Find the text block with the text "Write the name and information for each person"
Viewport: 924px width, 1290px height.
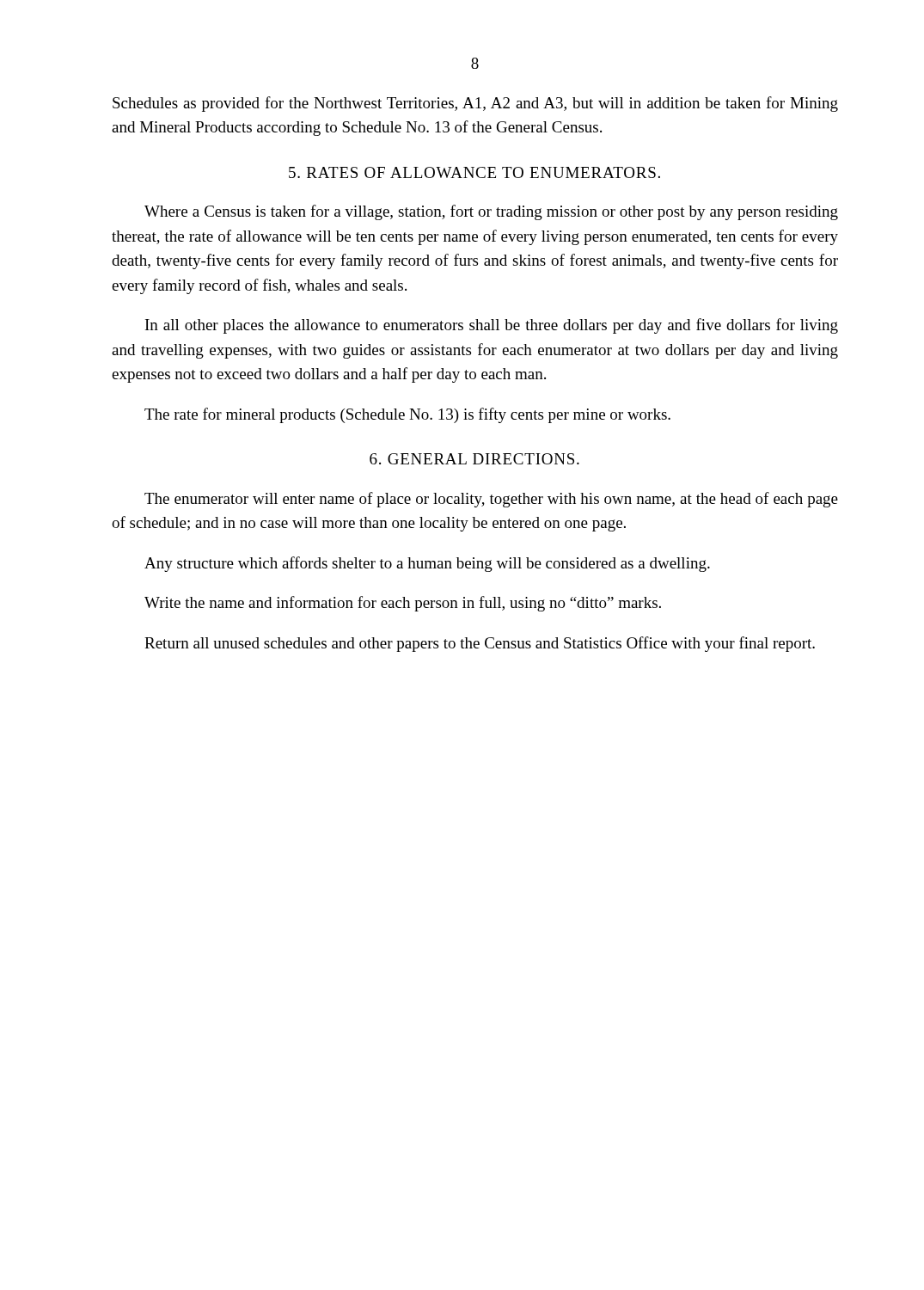click(403, 603)
